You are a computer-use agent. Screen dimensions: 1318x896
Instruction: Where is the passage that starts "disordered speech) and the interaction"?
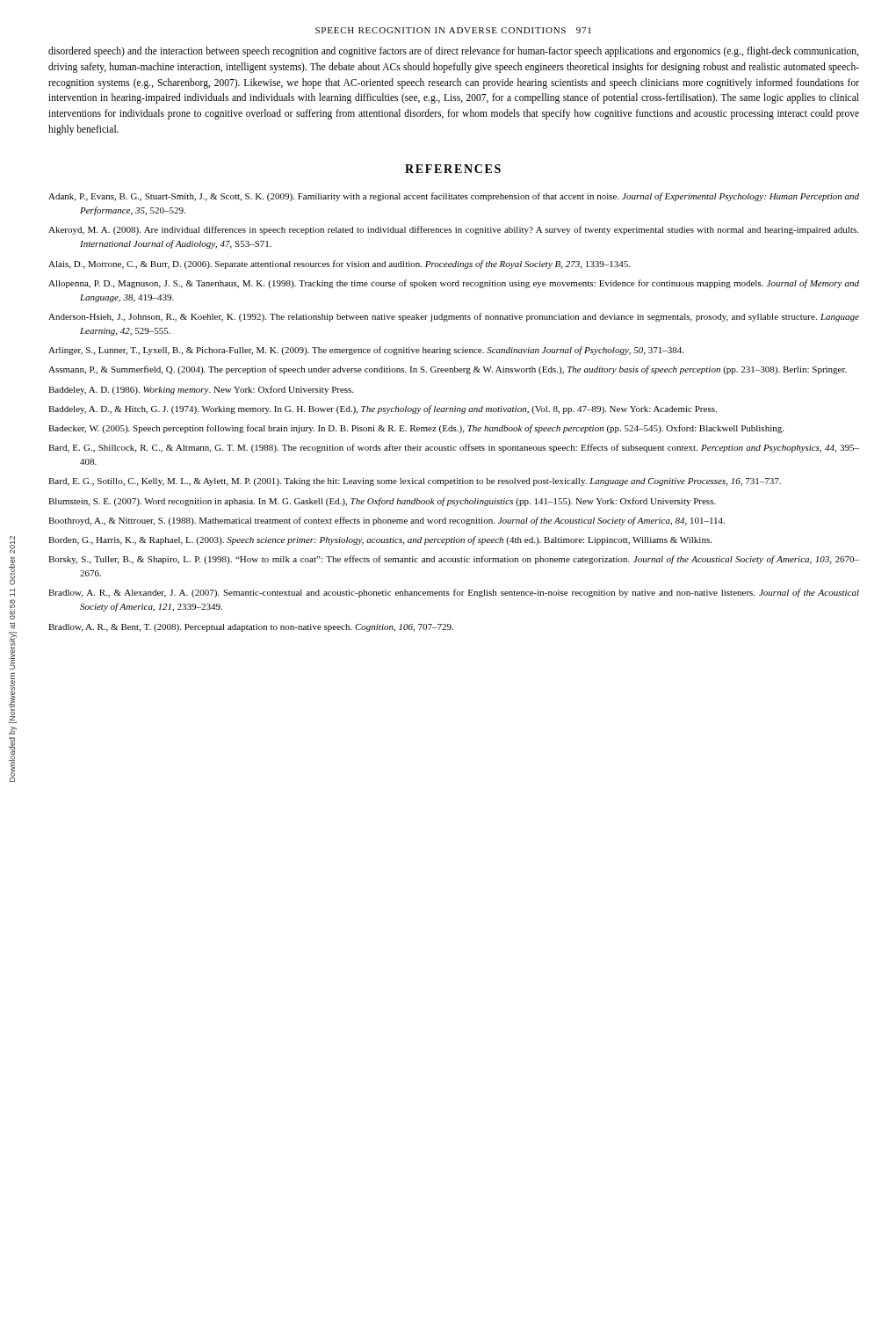pos(454,90)
